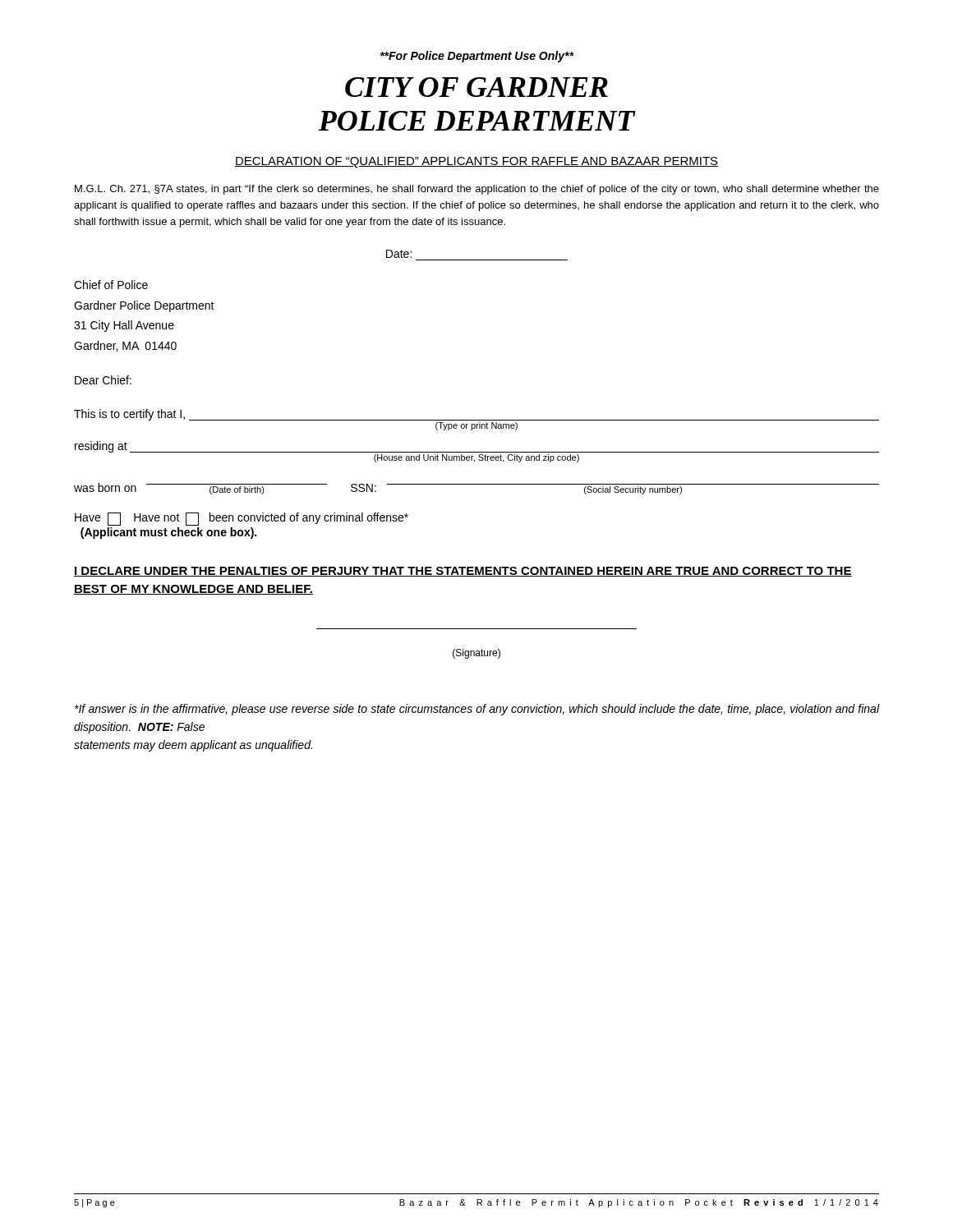This screenshot has width=953, height=1232.
Task: Locate the text block that says "M.G.L. Ch. 271, §7A states, in part “If"
Action: click(476, 205)
